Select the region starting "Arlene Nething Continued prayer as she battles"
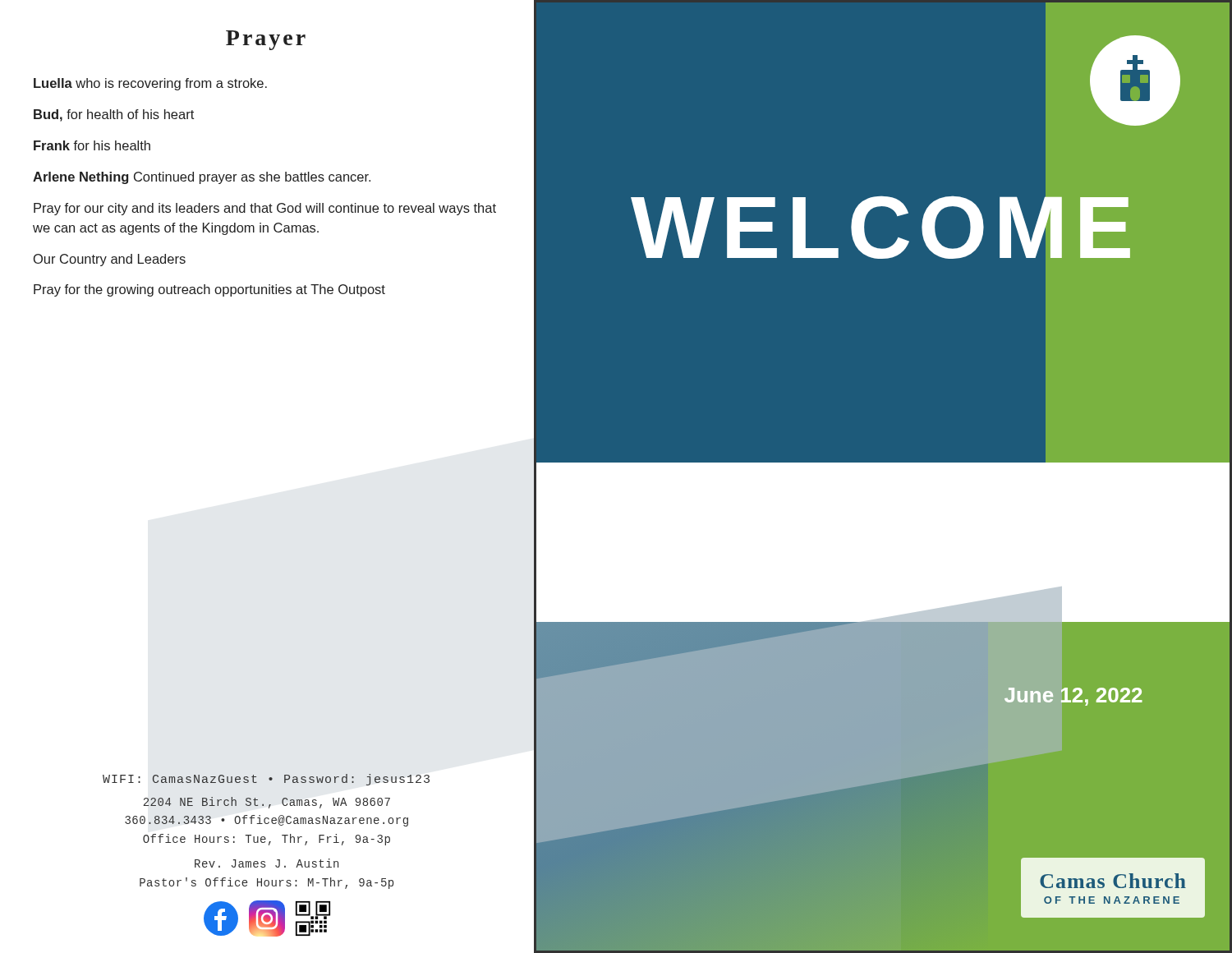Viewport: 1232px width, 953px height. [202, 176]
